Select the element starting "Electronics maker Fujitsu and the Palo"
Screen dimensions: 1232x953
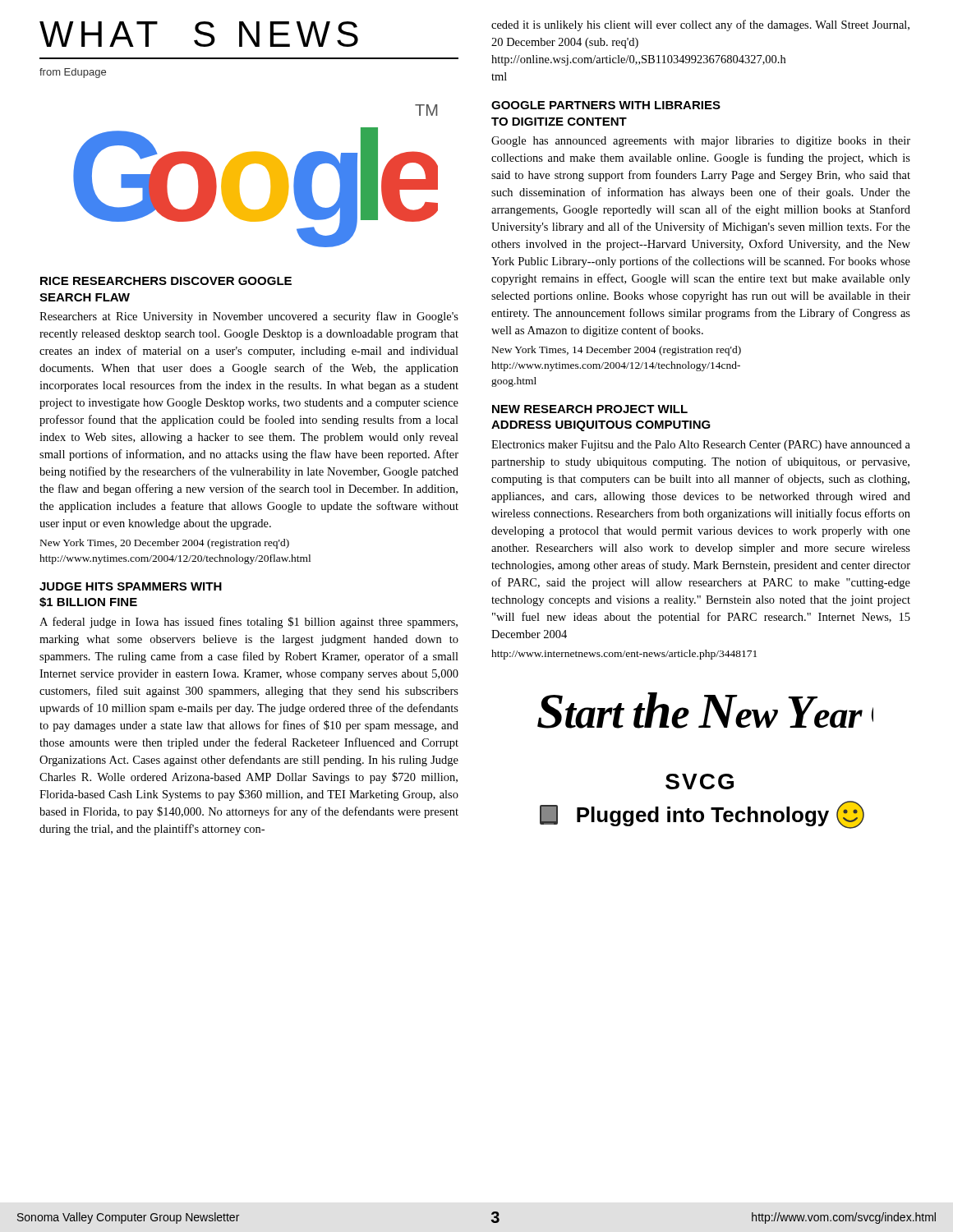click(701, 539)
